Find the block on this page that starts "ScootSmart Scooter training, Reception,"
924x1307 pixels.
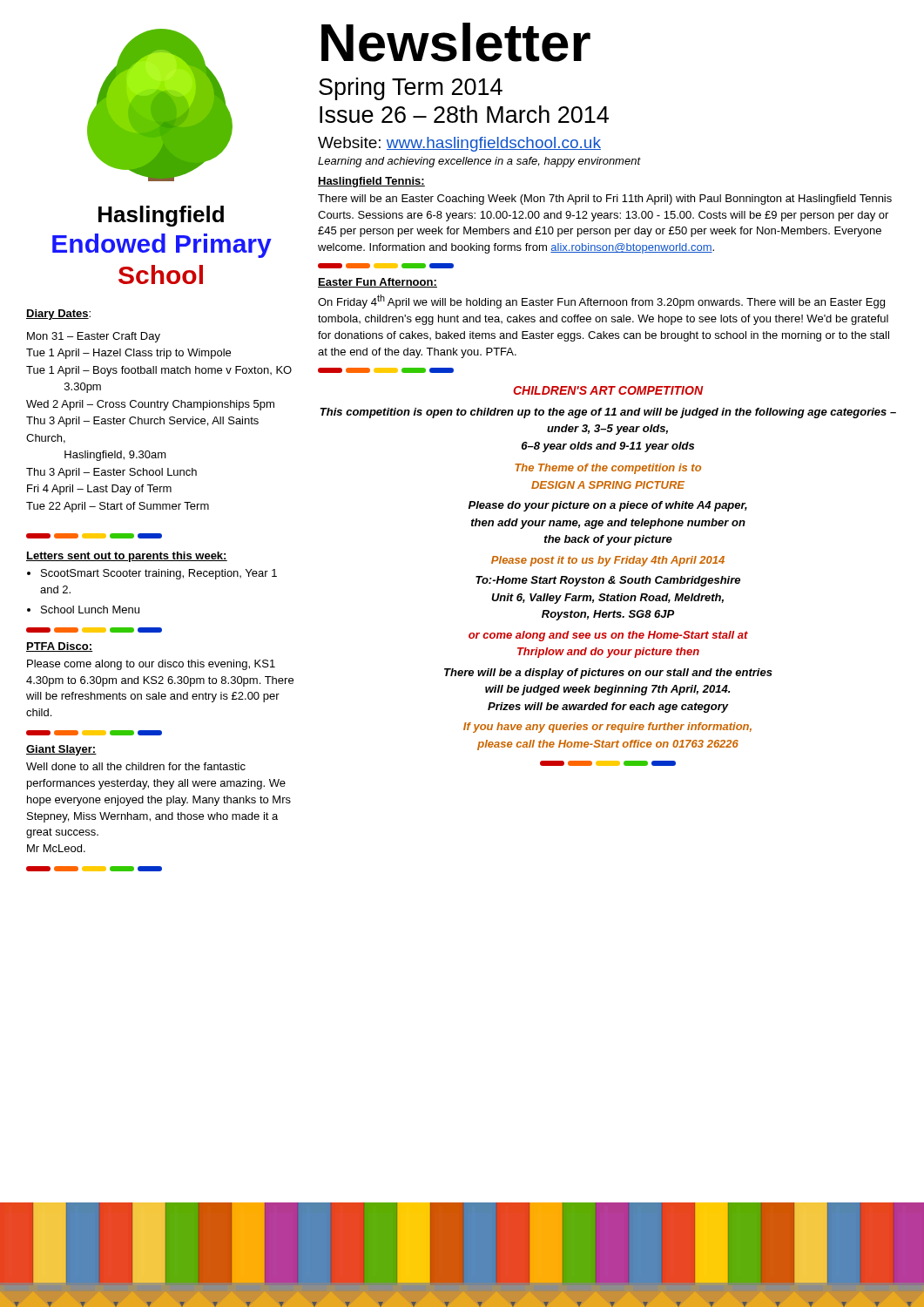(x=159, y=581)
